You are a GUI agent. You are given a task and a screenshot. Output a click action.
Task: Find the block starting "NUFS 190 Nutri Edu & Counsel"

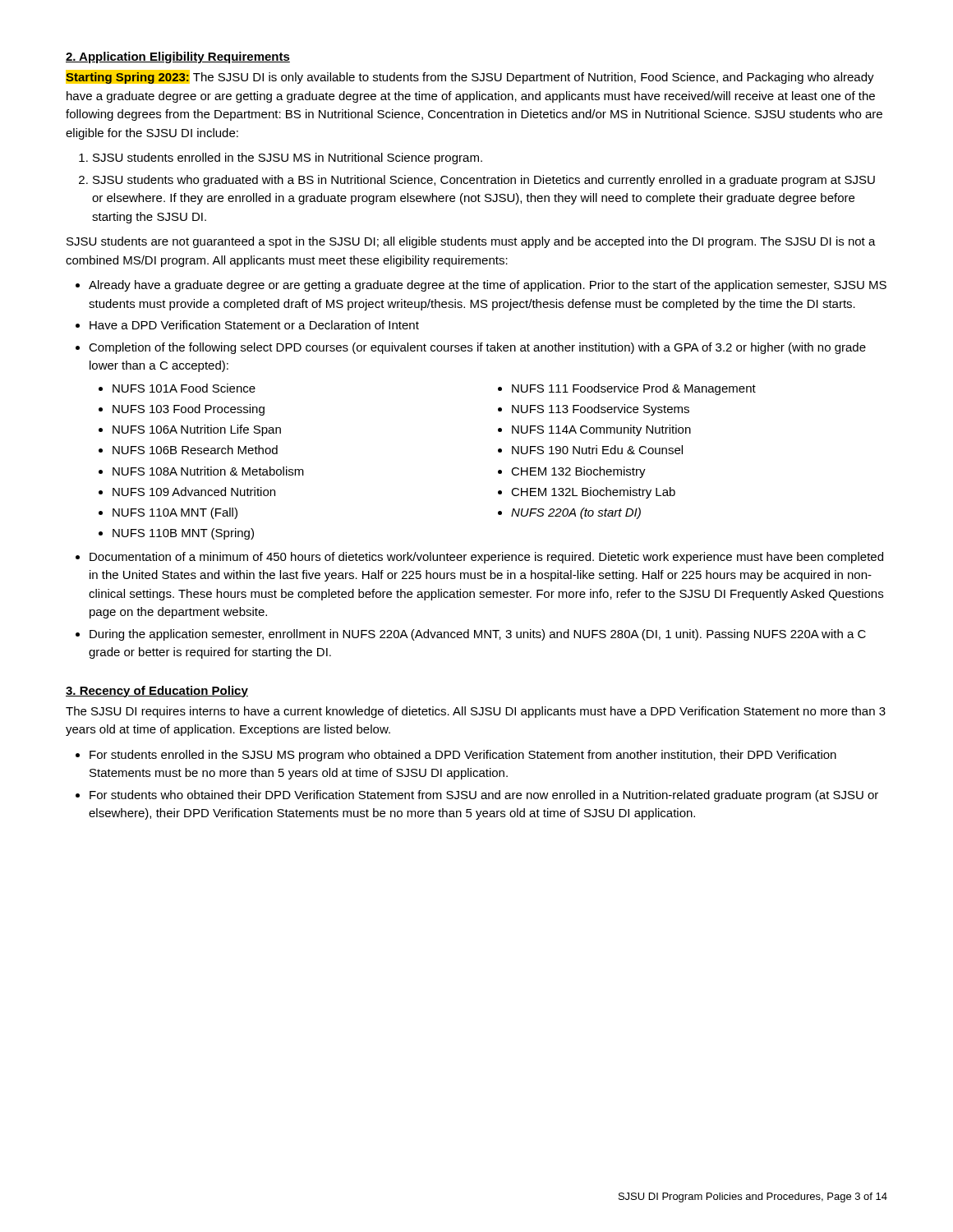597,450
